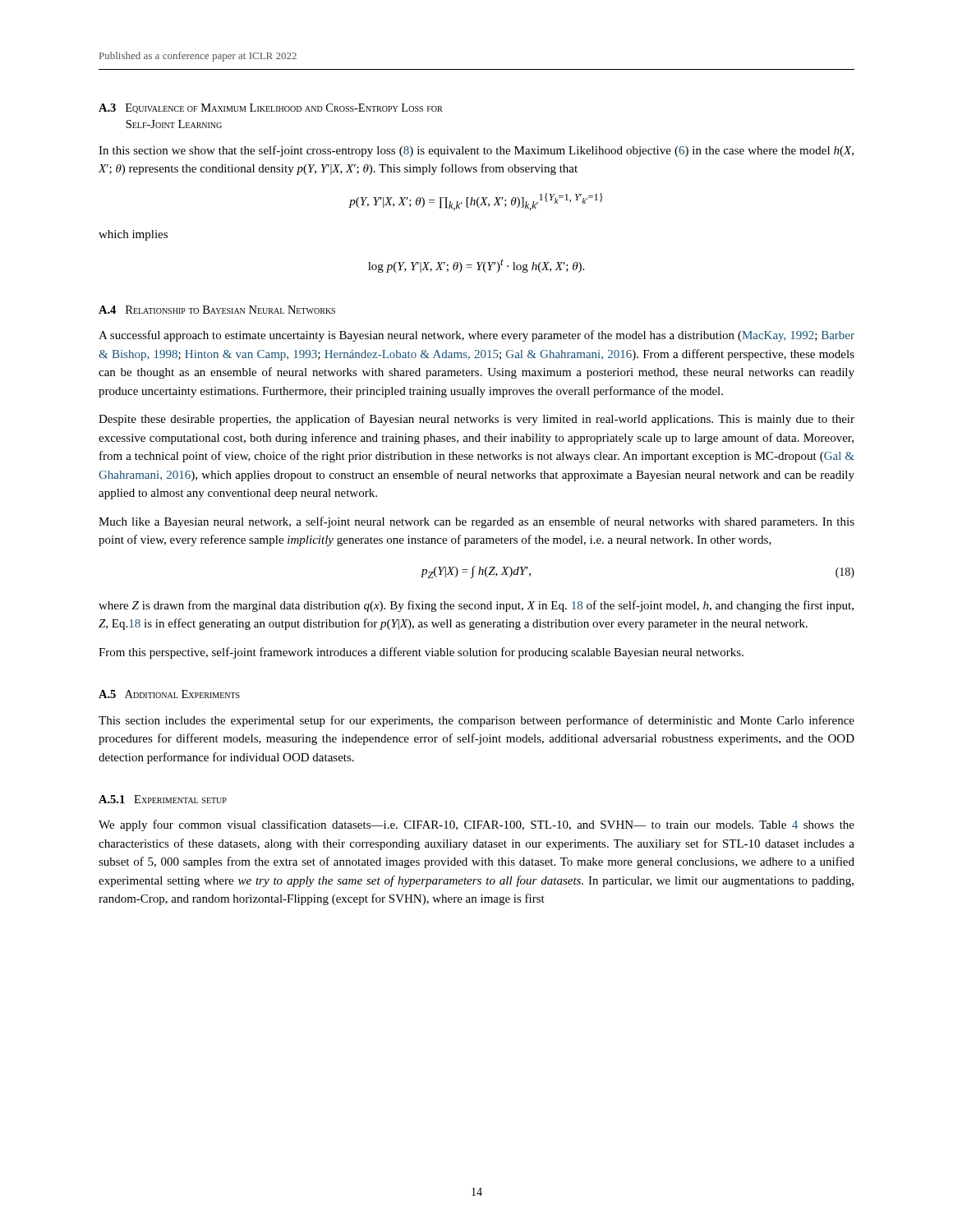Viewport: 953px width, 1232px height.
Task: Click on the text block starting "Much like a Bayesian neural network,"
Action: [476, 531]
